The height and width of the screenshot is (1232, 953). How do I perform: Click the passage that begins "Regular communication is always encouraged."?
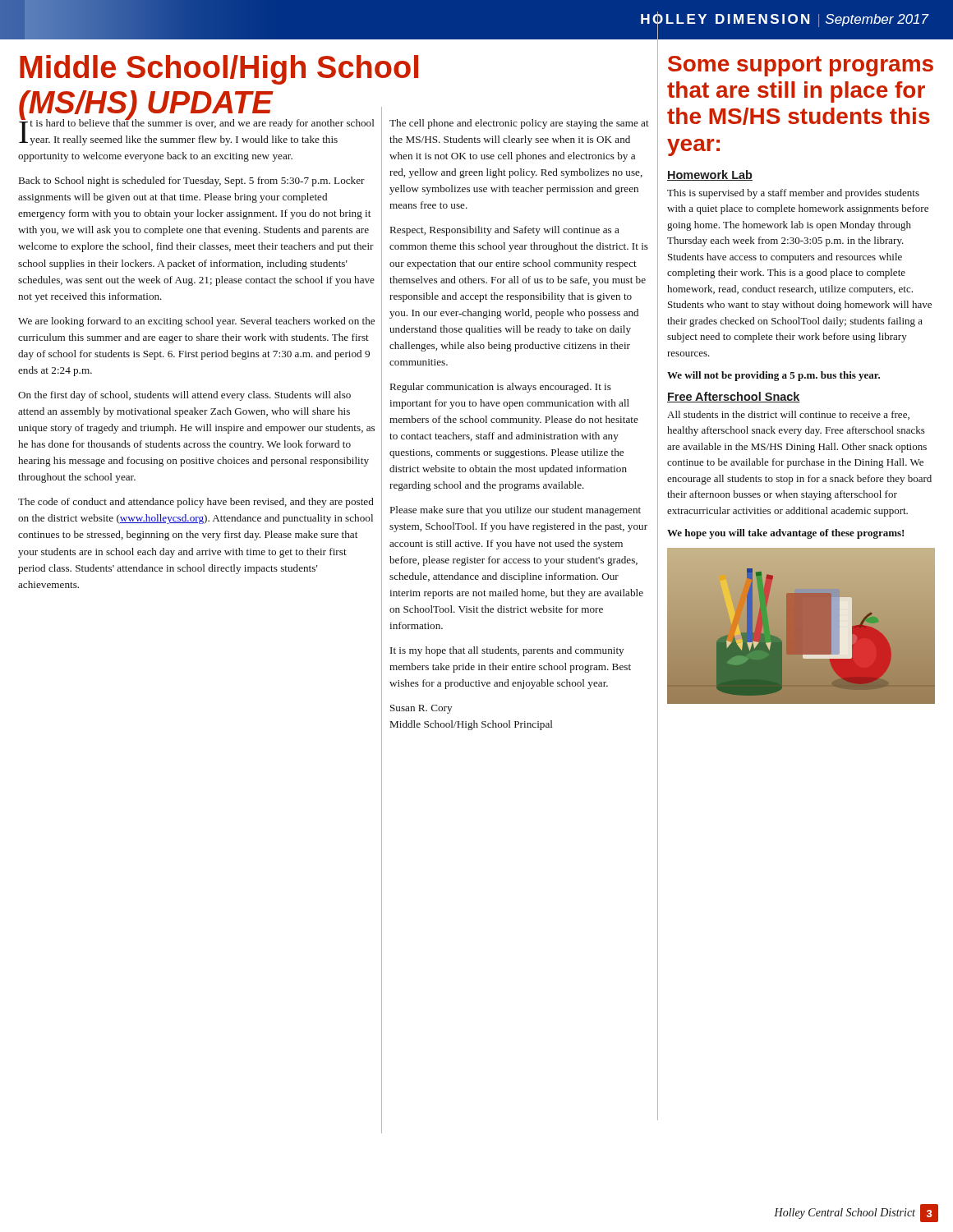tap(514, 436)
